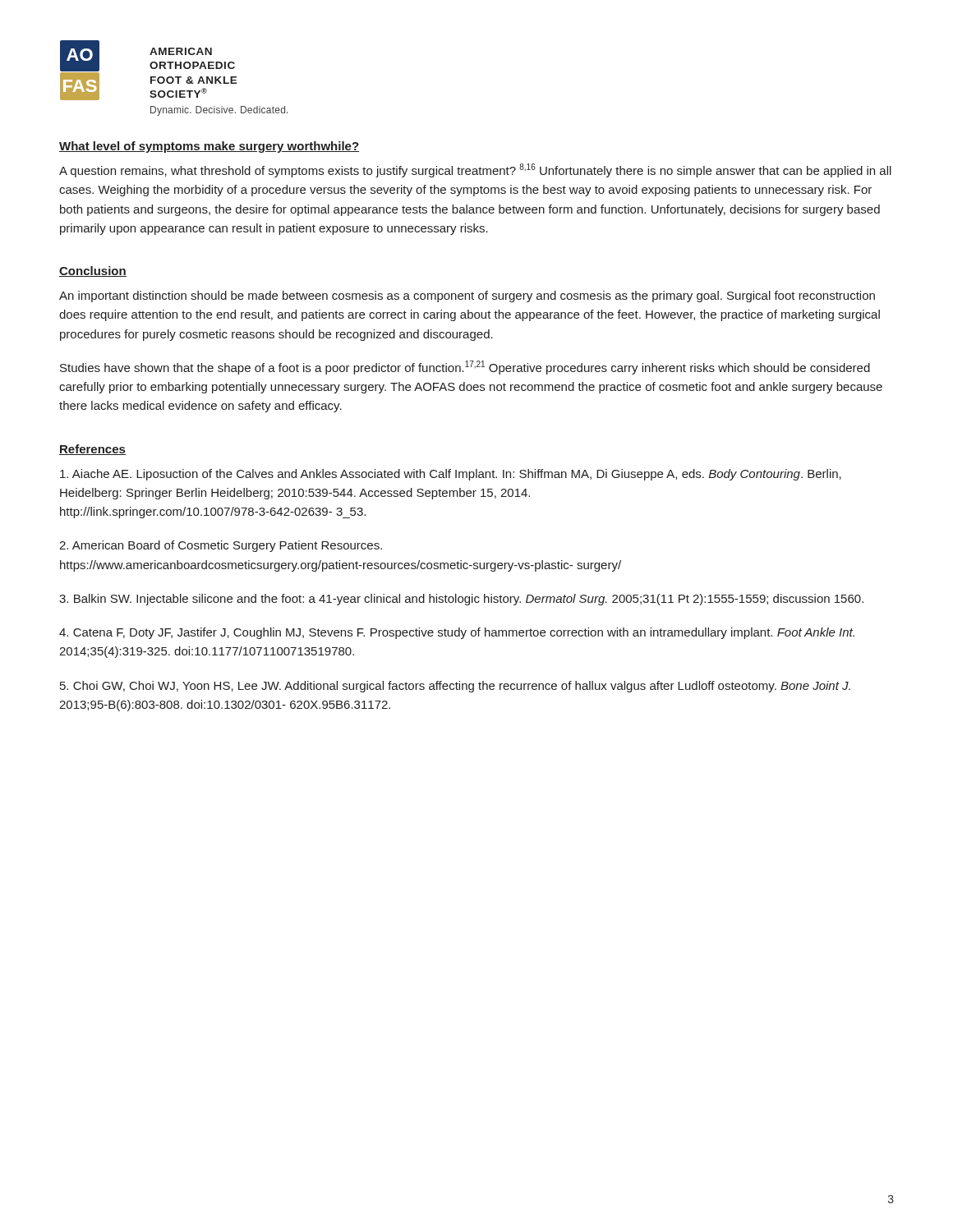
Task: Click on the logo
Action: pyautogui.click(x=476, y=78)
